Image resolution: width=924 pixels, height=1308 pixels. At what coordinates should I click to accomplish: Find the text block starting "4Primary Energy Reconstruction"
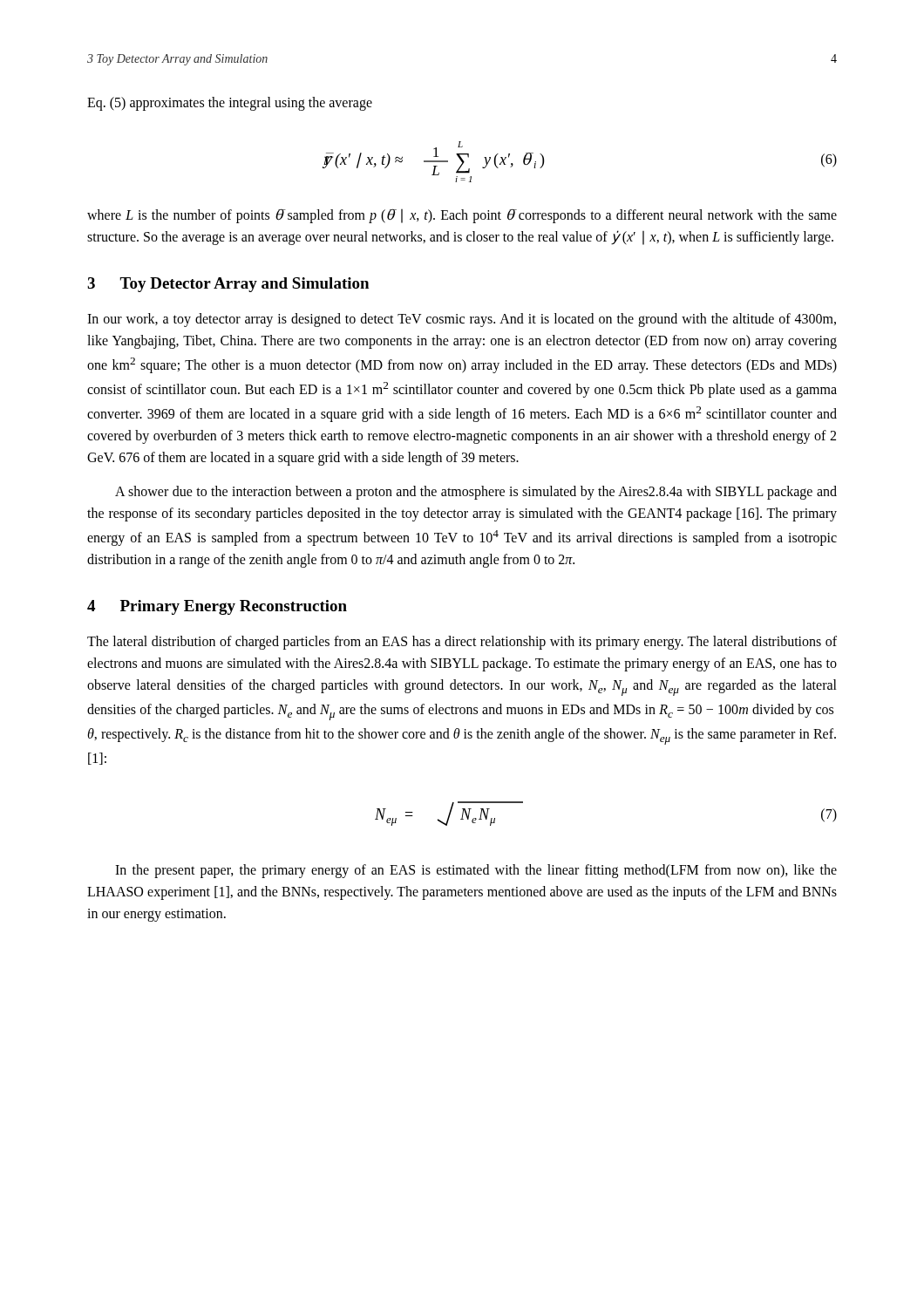point(217,606)
